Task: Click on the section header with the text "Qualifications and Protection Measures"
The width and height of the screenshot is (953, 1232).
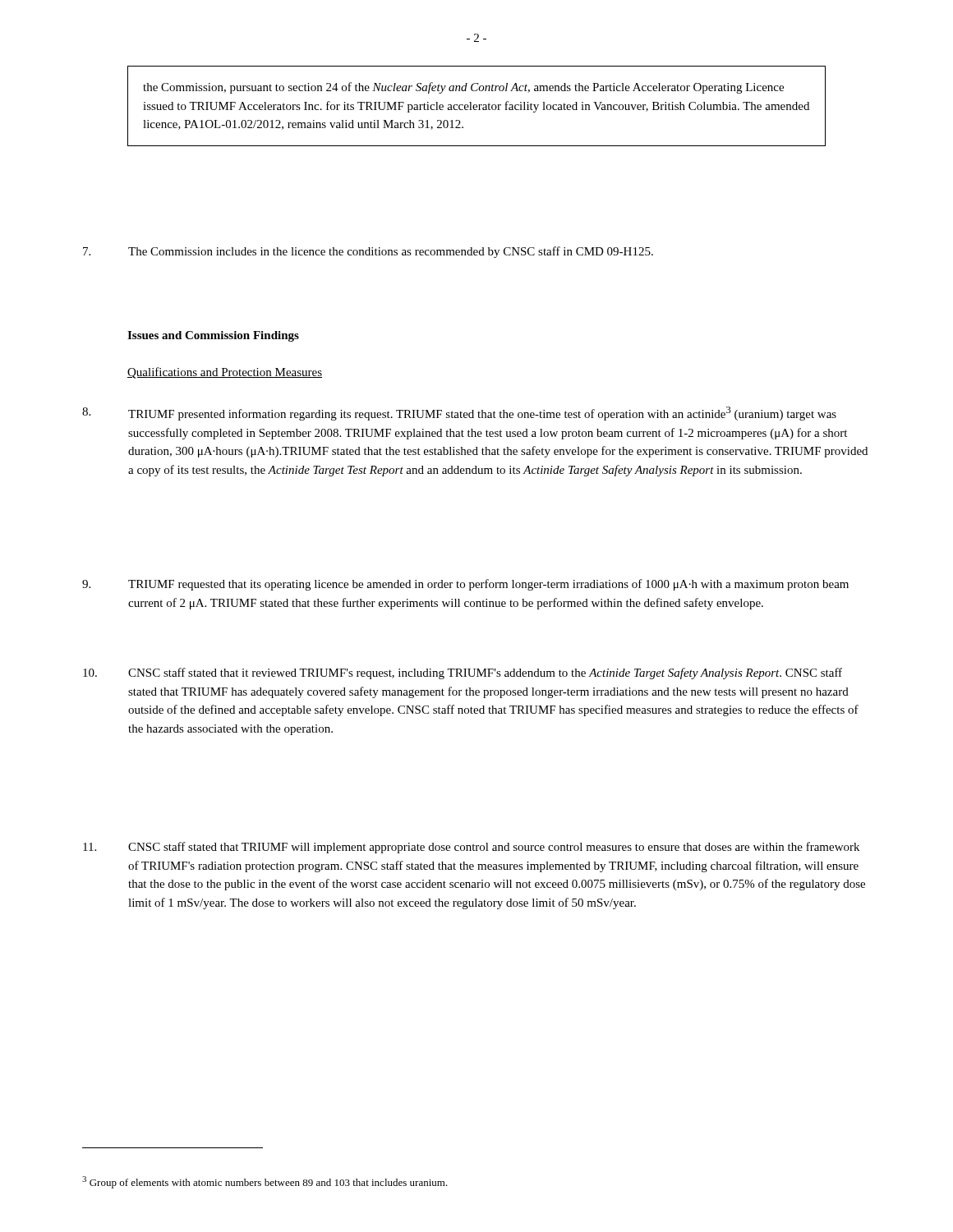Action: tap(225, 372)
